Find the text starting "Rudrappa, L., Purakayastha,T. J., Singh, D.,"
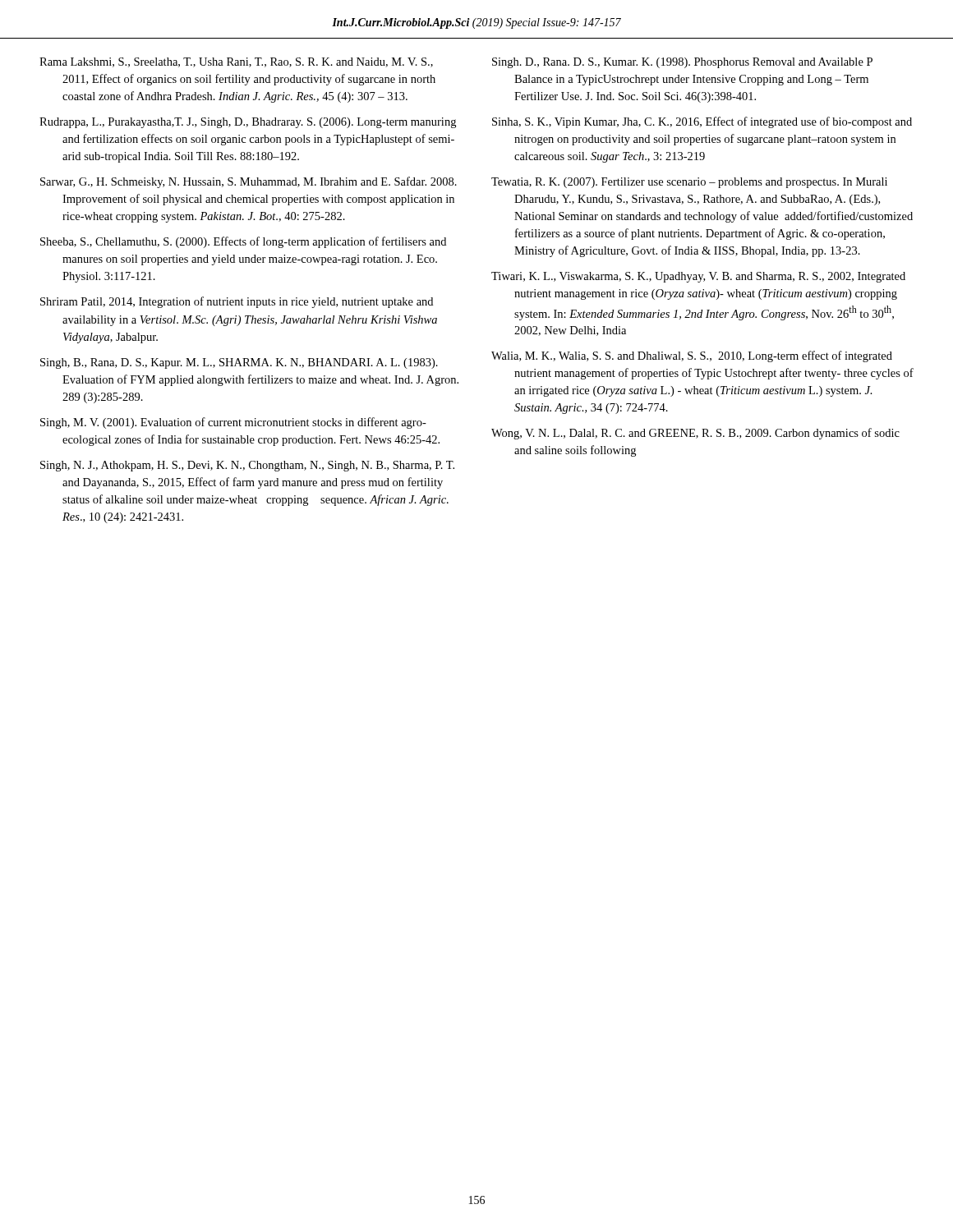953x1232 pixels. coord(248,139)
